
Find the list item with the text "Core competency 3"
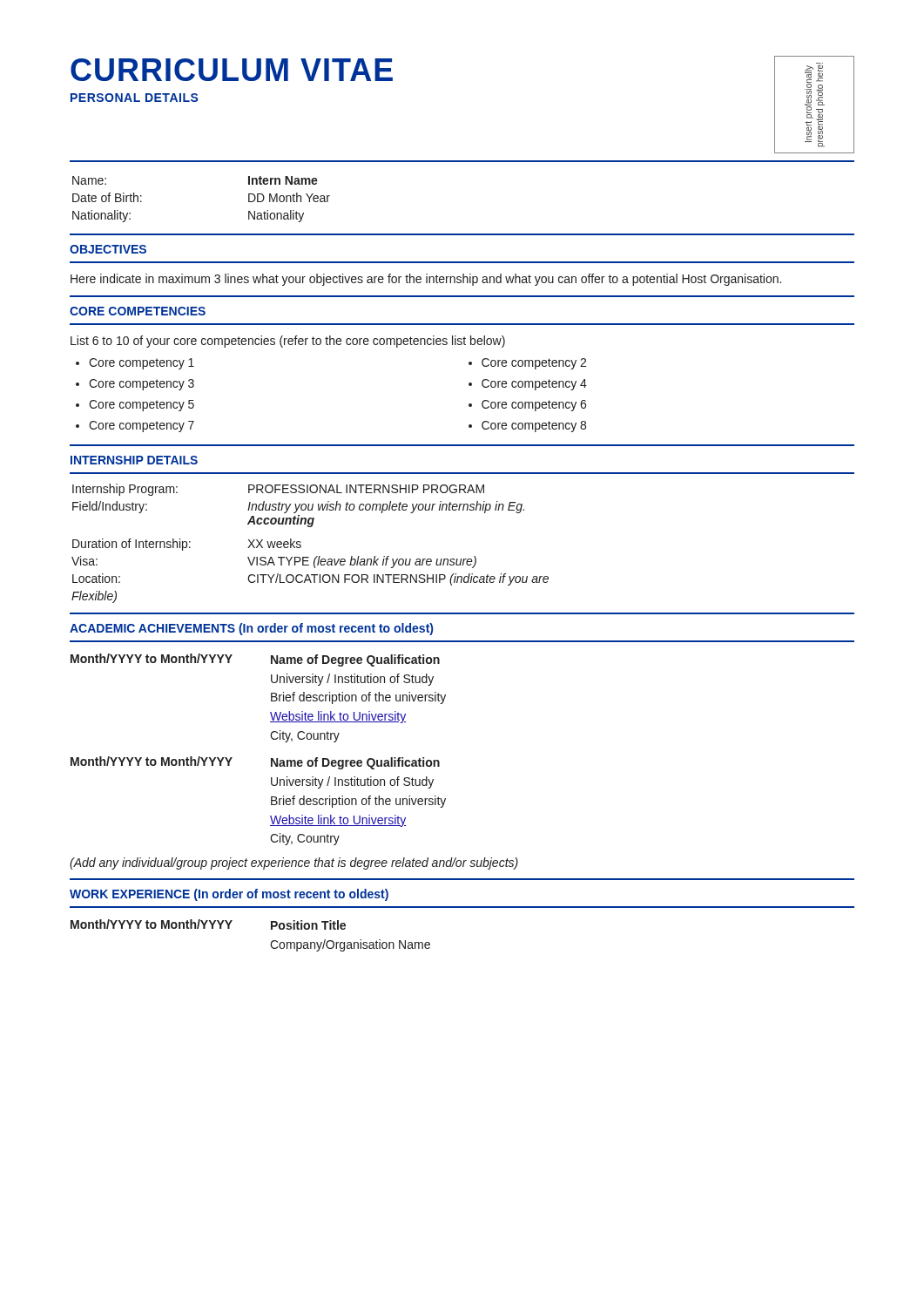point(142,383)
